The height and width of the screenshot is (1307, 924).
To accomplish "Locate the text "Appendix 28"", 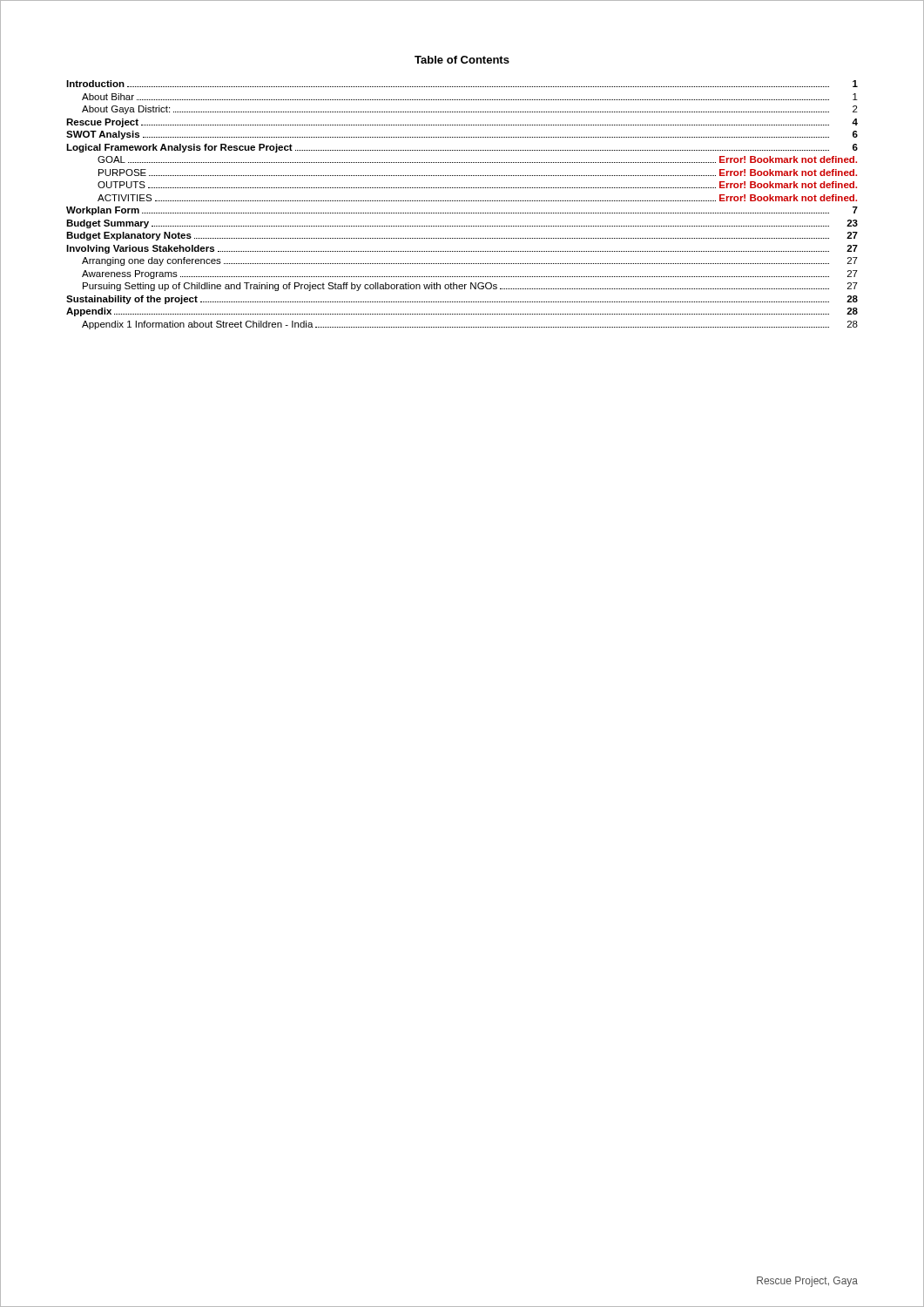I will [462, 311].
